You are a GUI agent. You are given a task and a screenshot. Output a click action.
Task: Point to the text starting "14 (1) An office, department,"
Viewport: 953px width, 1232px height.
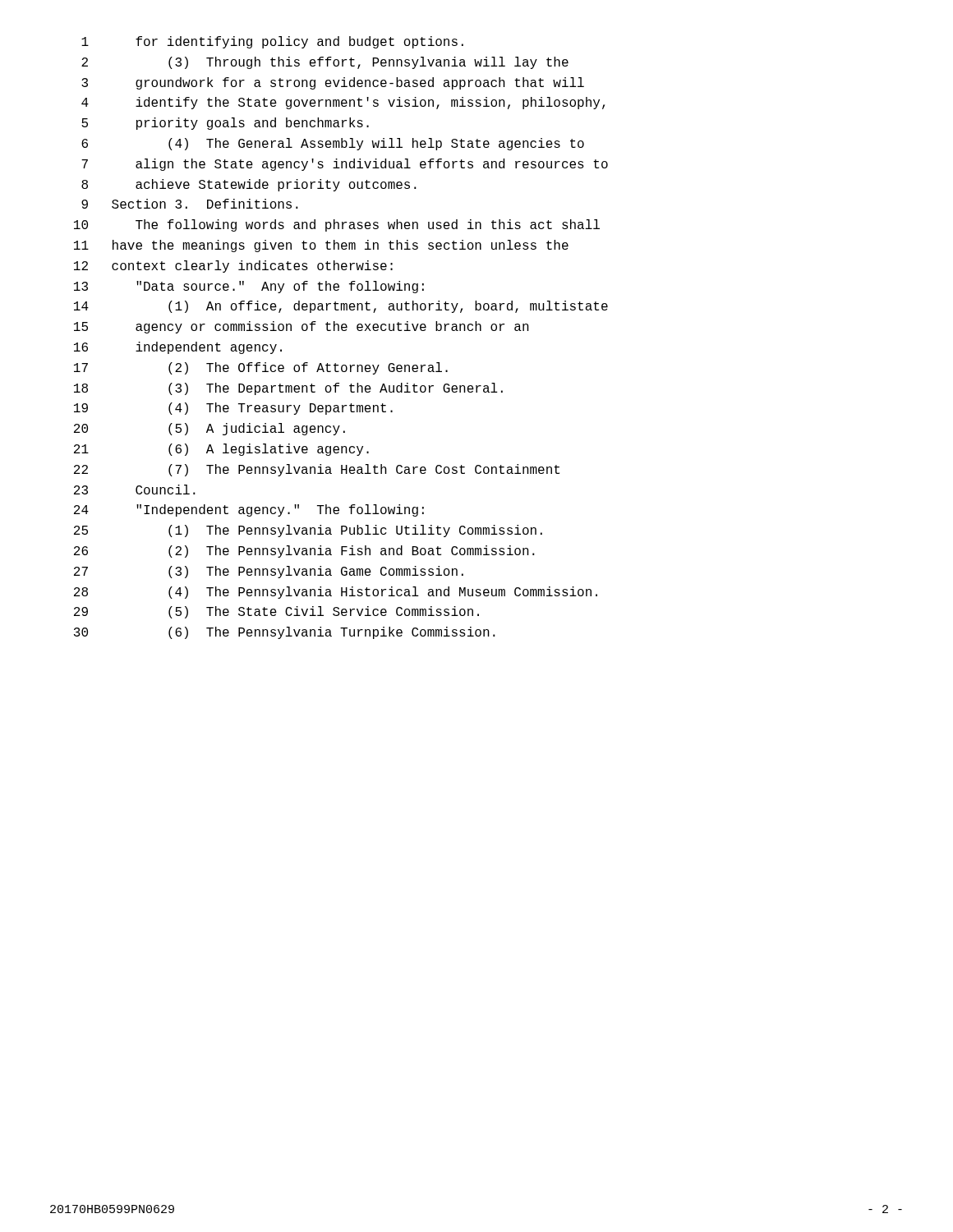point(476,308)
